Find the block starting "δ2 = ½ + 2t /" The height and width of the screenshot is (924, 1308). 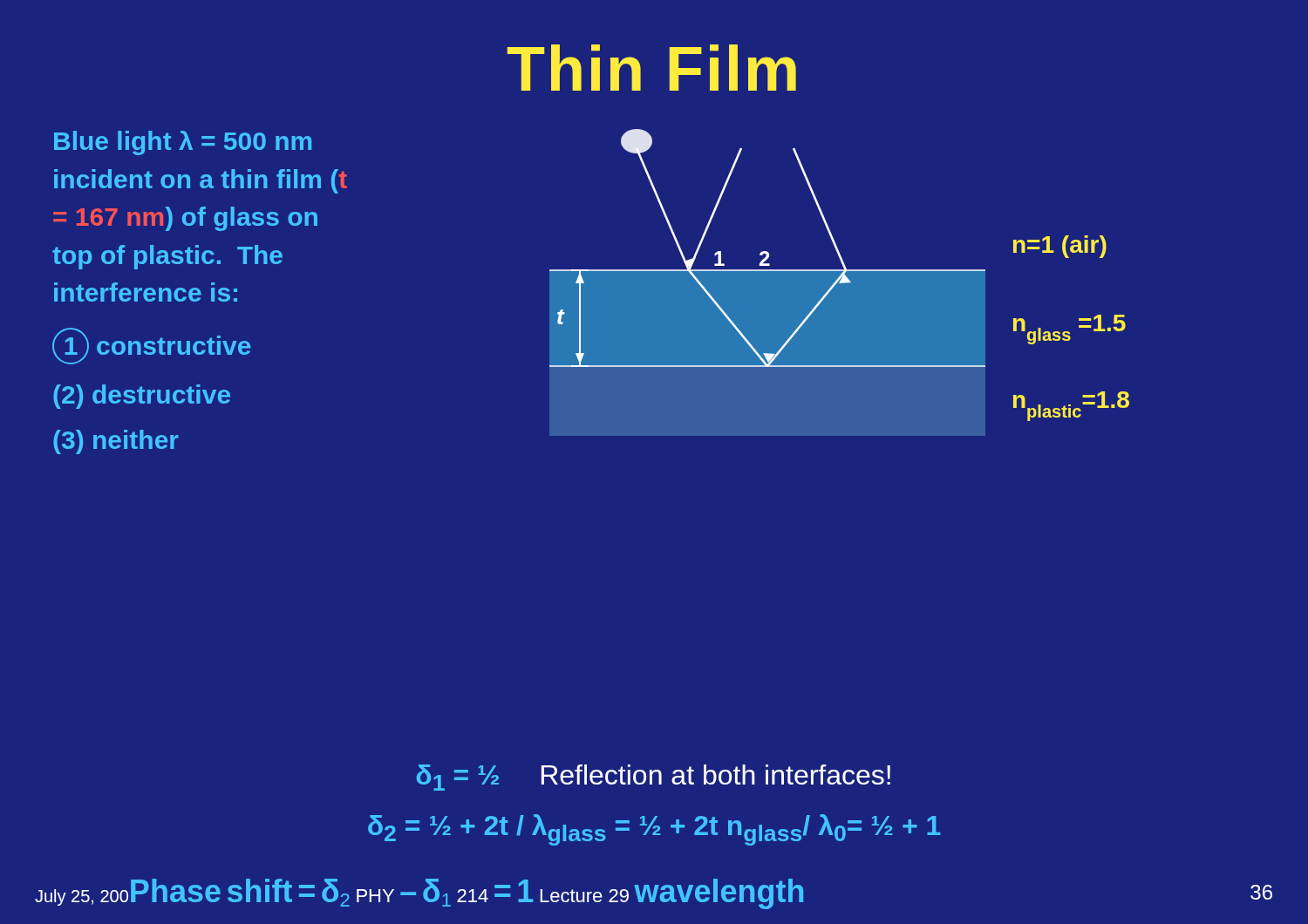[x=654, y=828]
